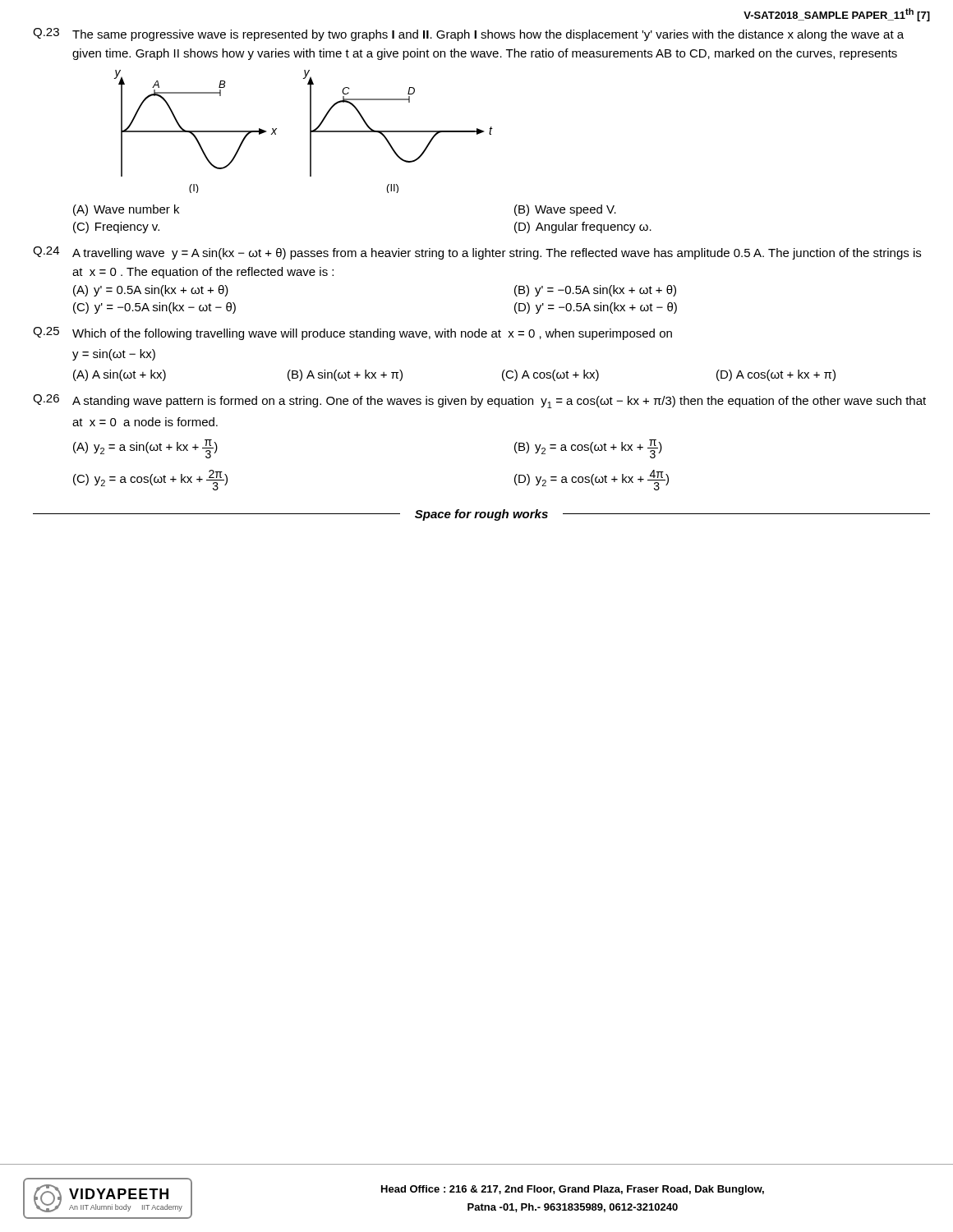Where is the passage that starts "Space for rough"?
Viewport: 953px width, 1232px height.
pyautogui.click(x=481, y=514)
